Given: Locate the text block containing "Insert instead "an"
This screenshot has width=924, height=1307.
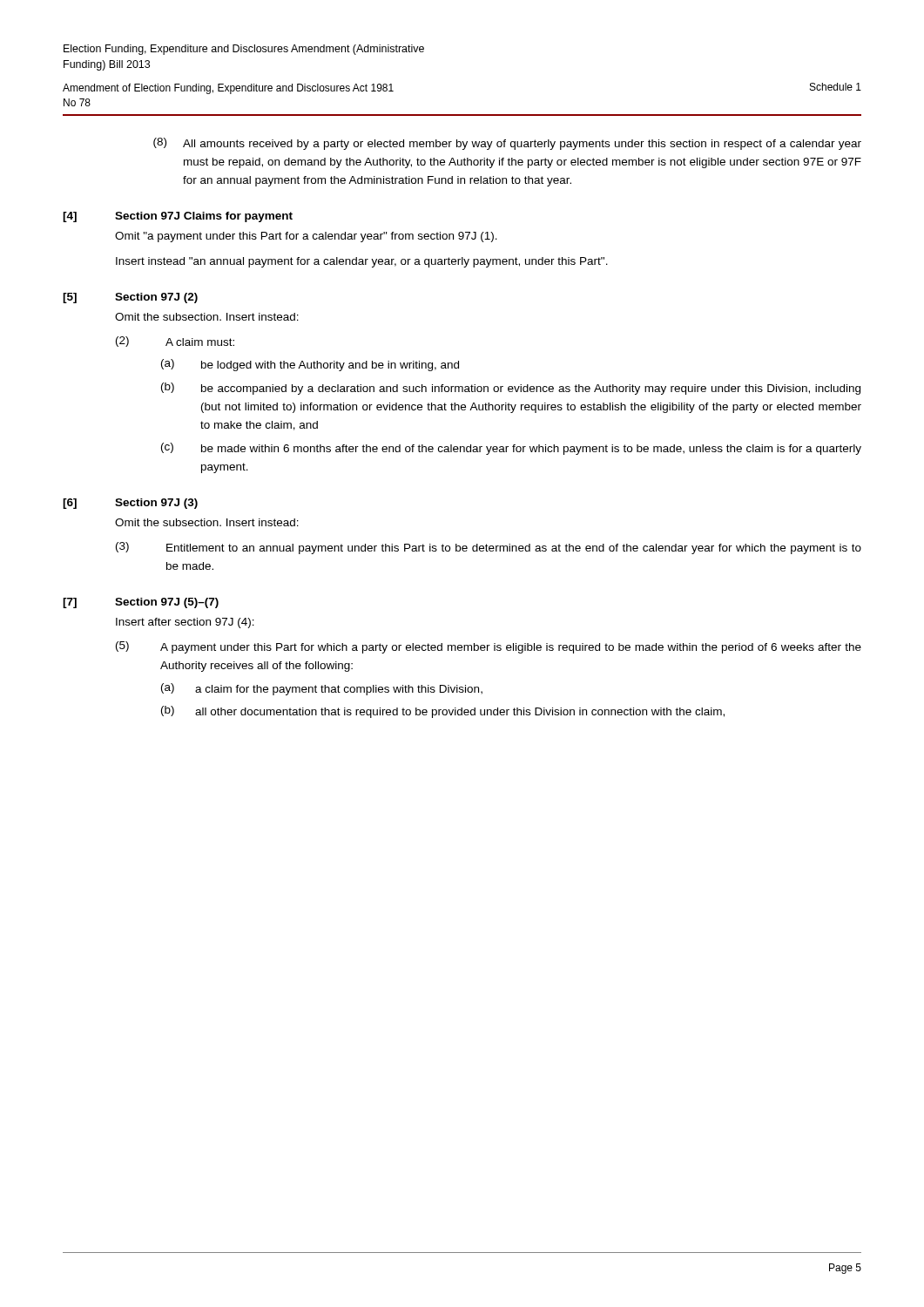Looking at the screenshot, I should (x=362, y=261).
